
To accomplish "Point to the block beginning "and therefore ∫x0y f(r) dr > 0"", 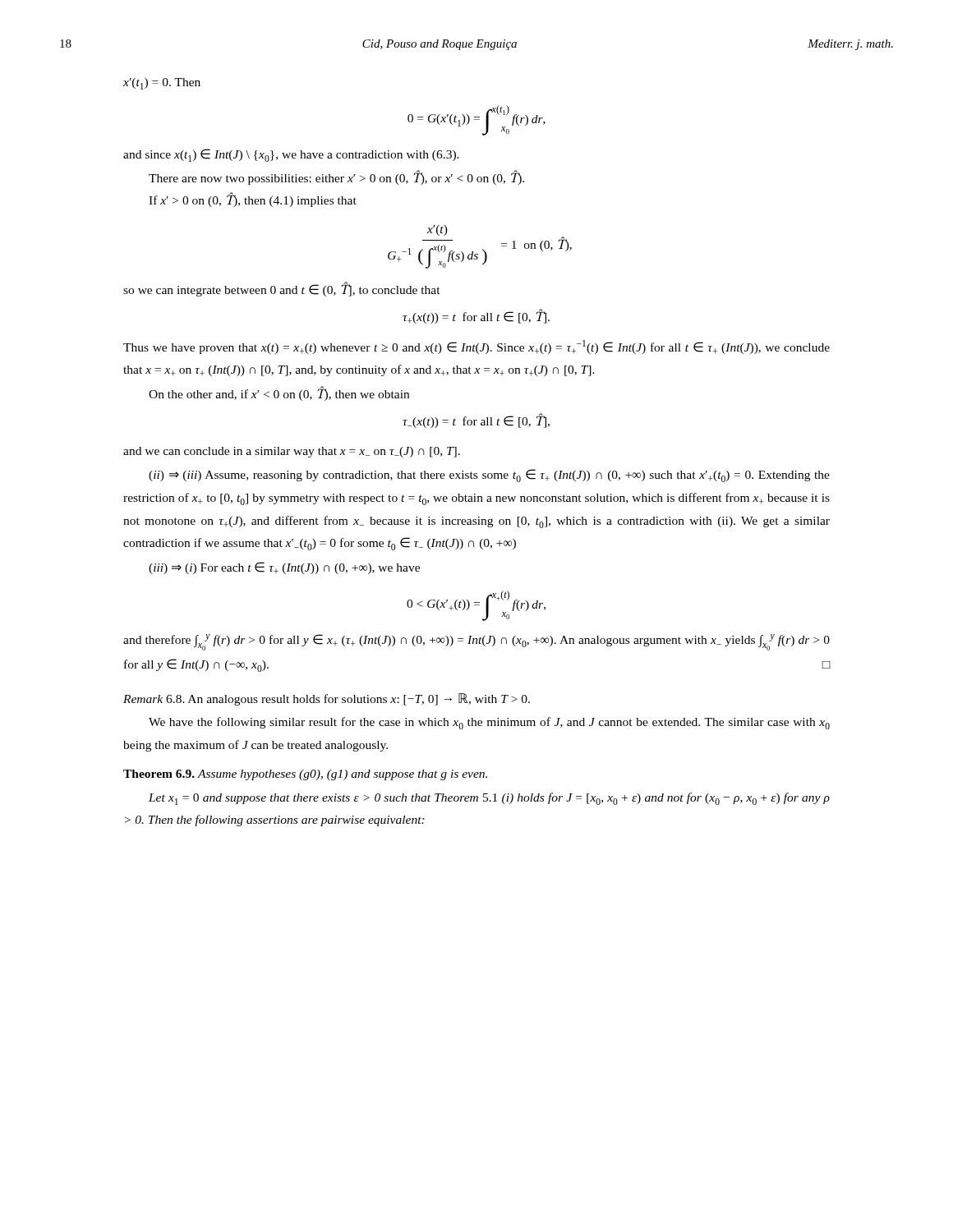I will (476, 653).
